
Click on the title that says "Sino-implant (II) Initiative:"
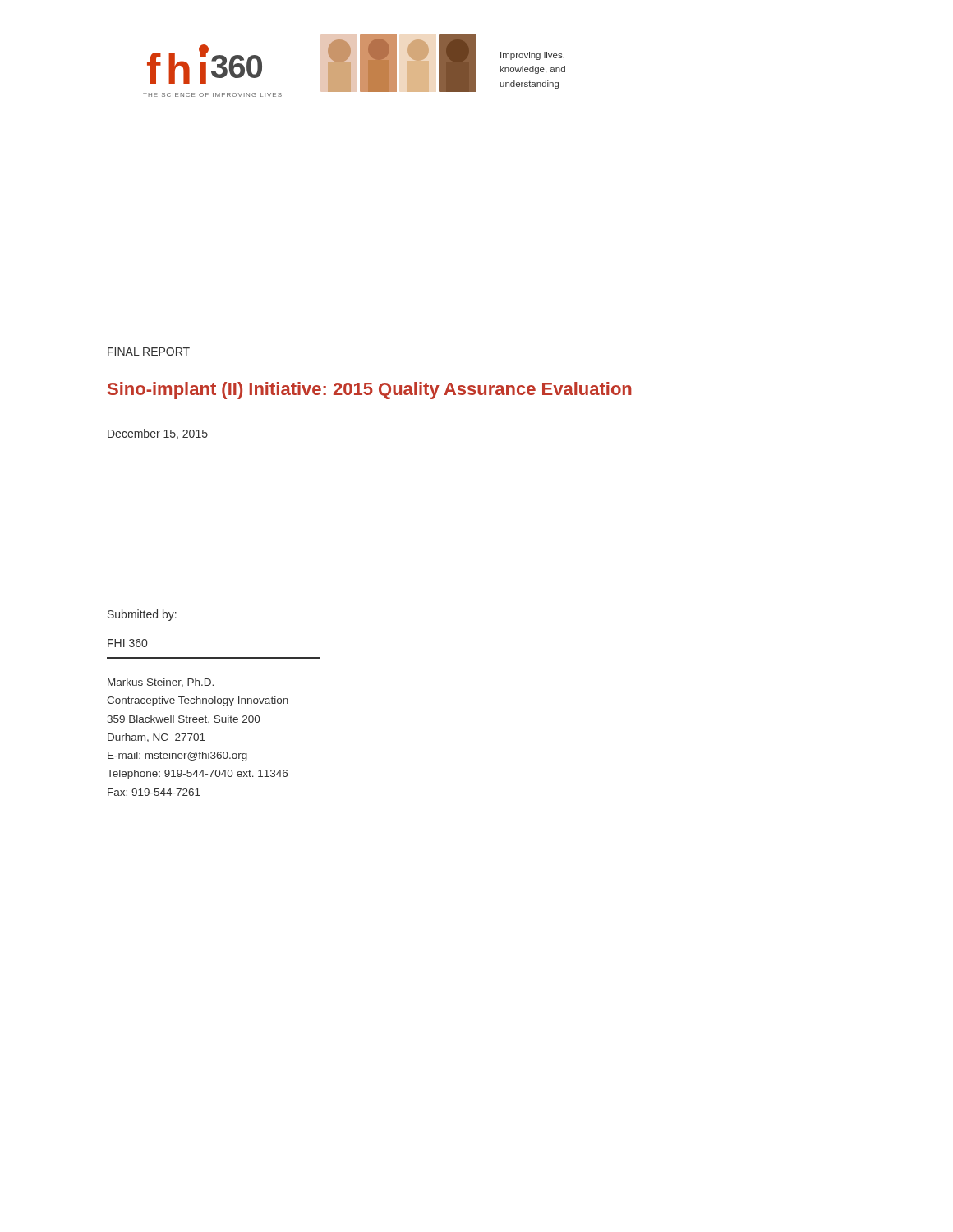point(370,389)
